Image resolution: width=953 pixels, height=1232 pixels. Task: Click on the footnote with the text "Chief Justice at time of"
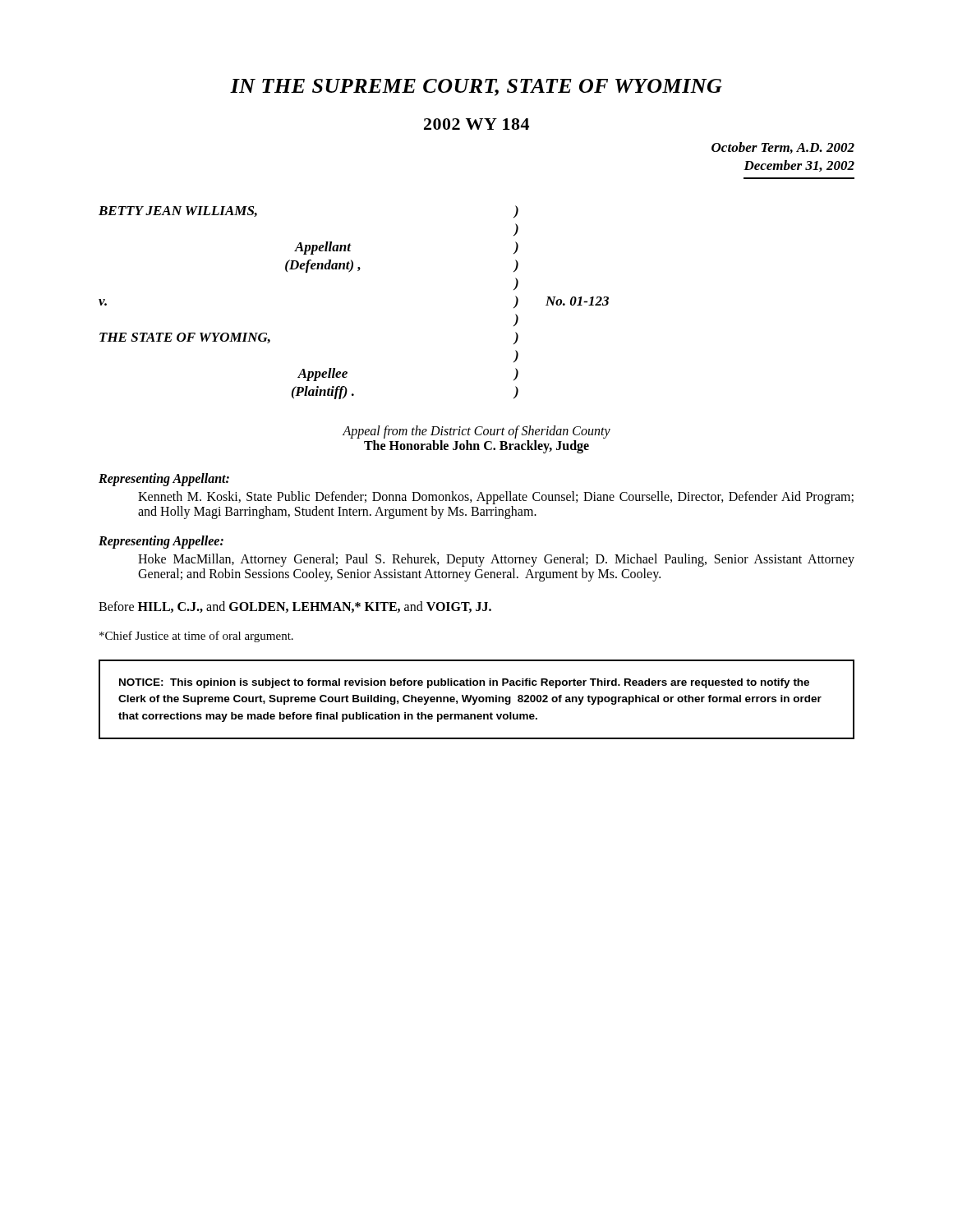click(x=196, y=636)
